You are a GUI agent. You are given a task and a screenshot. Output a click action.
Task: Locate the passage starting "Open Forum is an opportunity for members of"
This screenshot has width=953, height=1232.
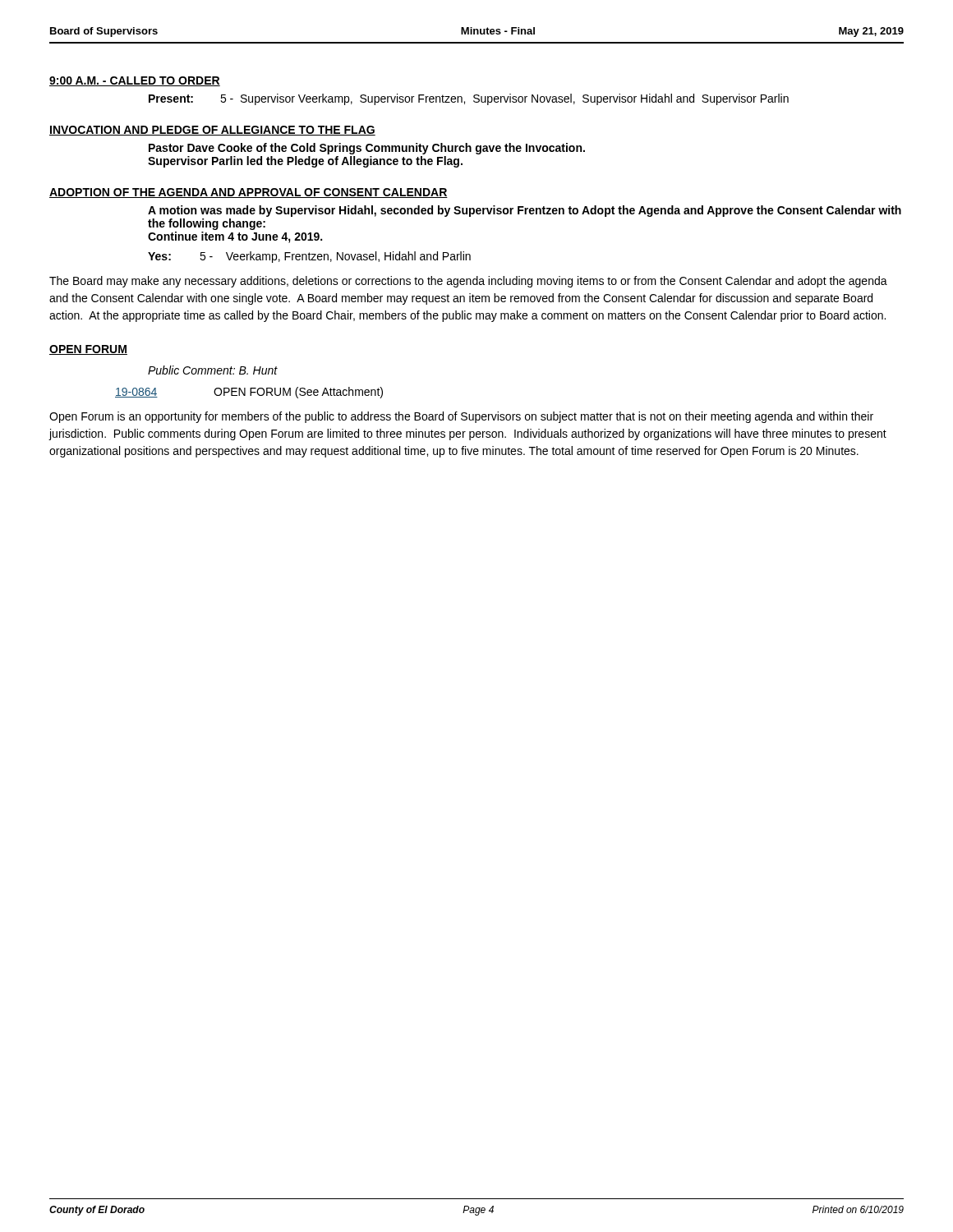468,434
